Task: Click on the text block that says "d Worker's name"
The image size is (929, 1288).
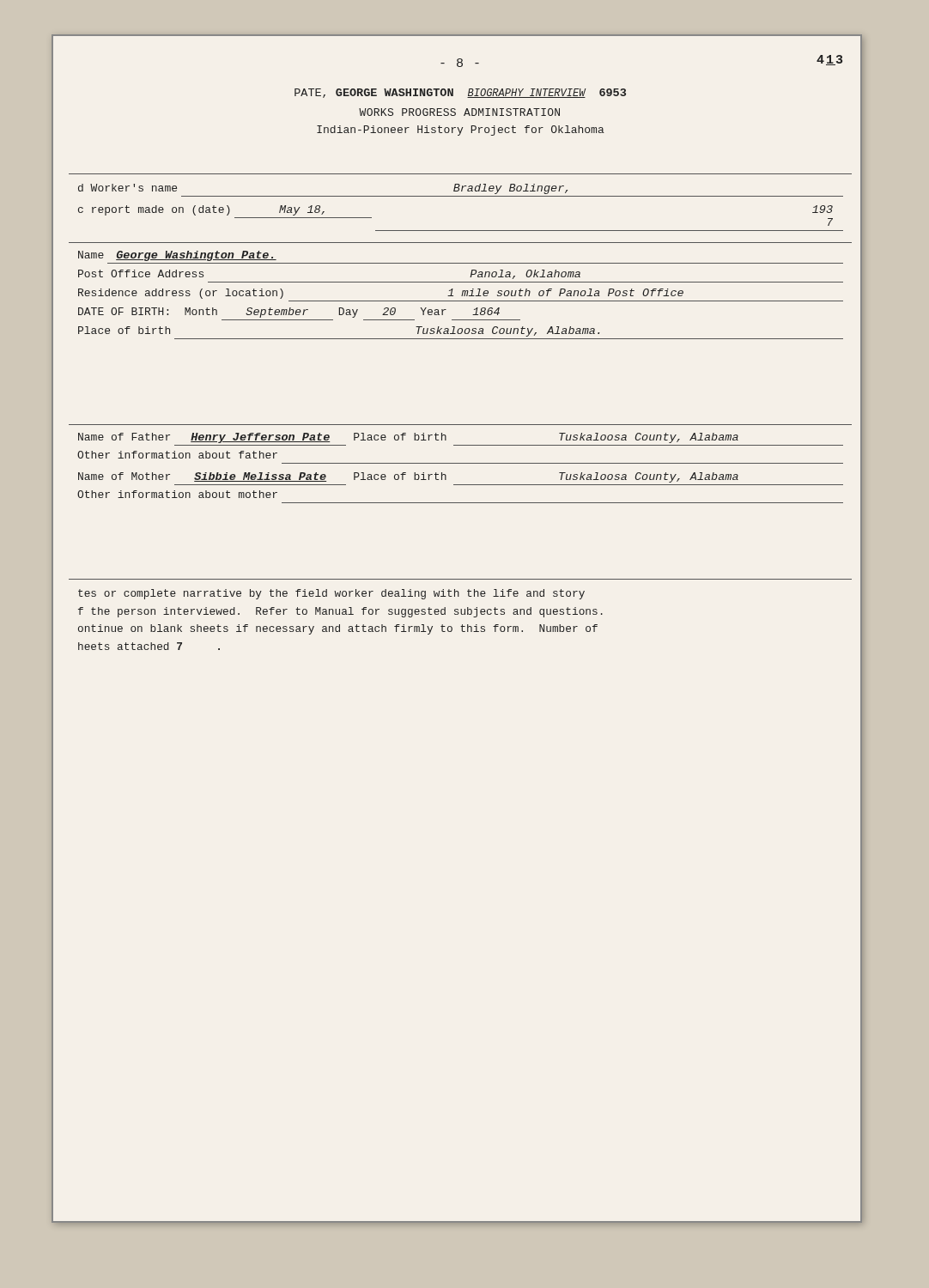Action: coord(460,206)
